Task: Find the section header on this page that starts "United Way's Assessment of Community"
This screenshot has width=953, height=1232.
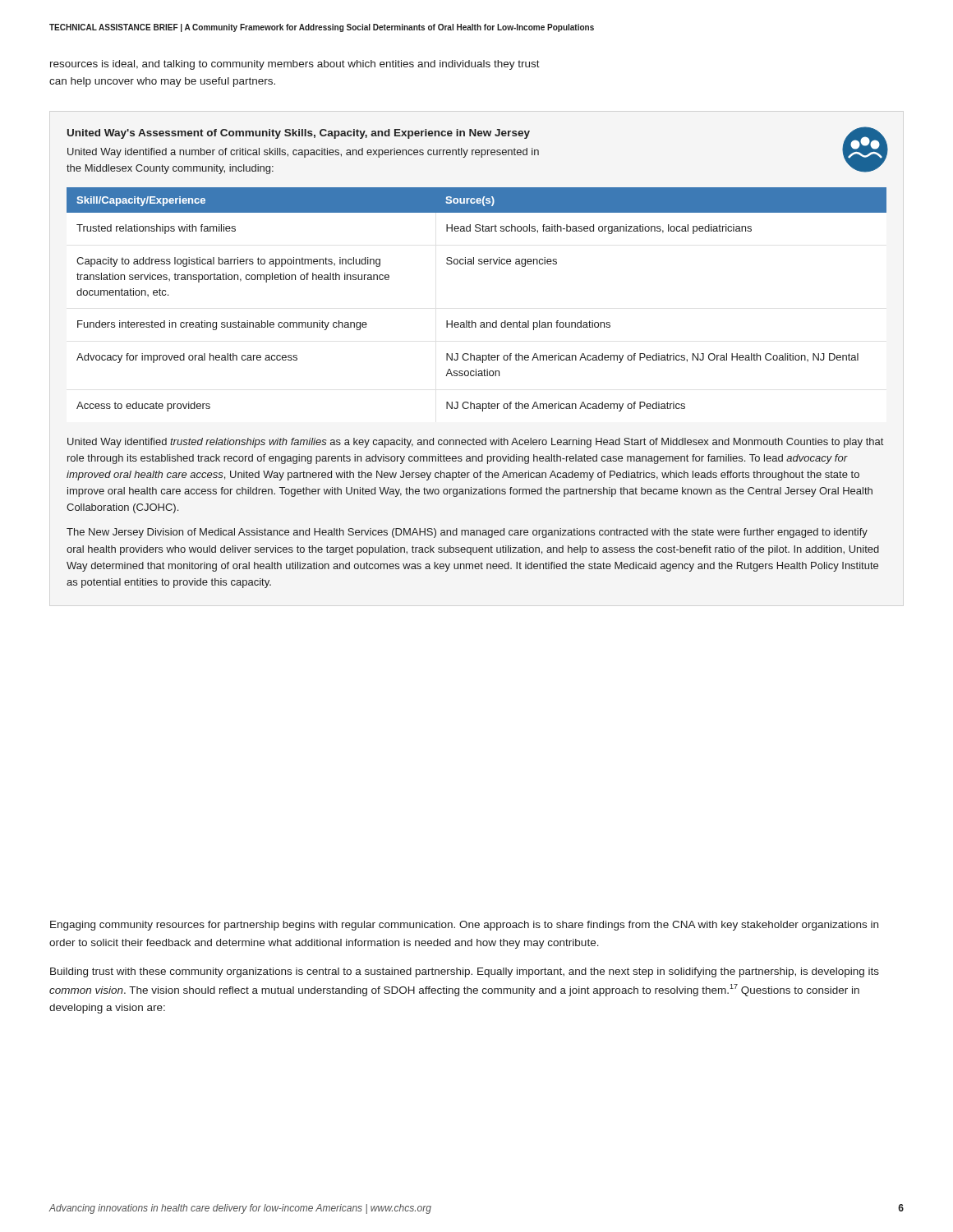Action: coord(298,133)
